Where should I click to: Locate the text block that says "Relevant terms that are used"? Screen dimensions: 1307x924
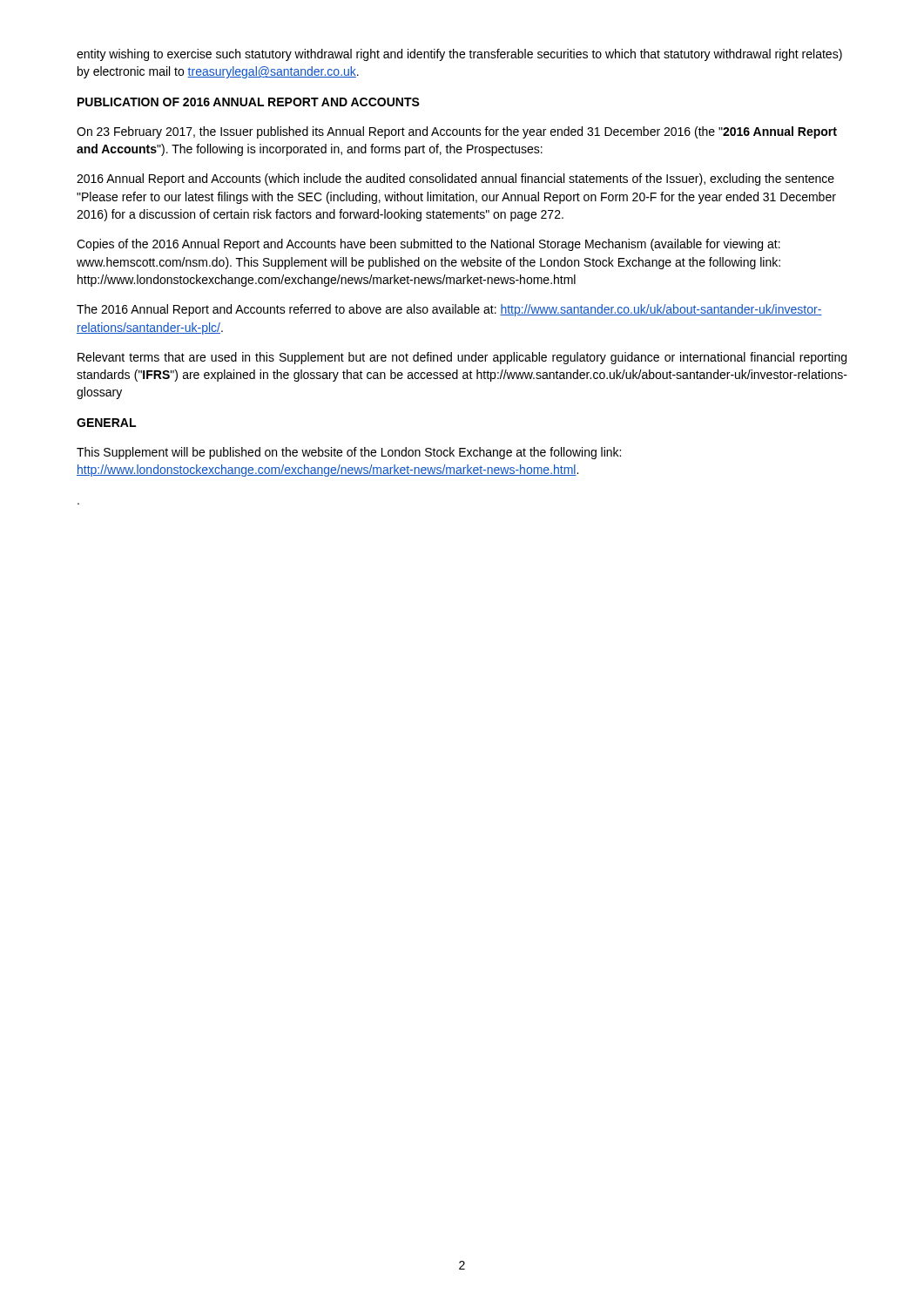[x=462, y=375]
